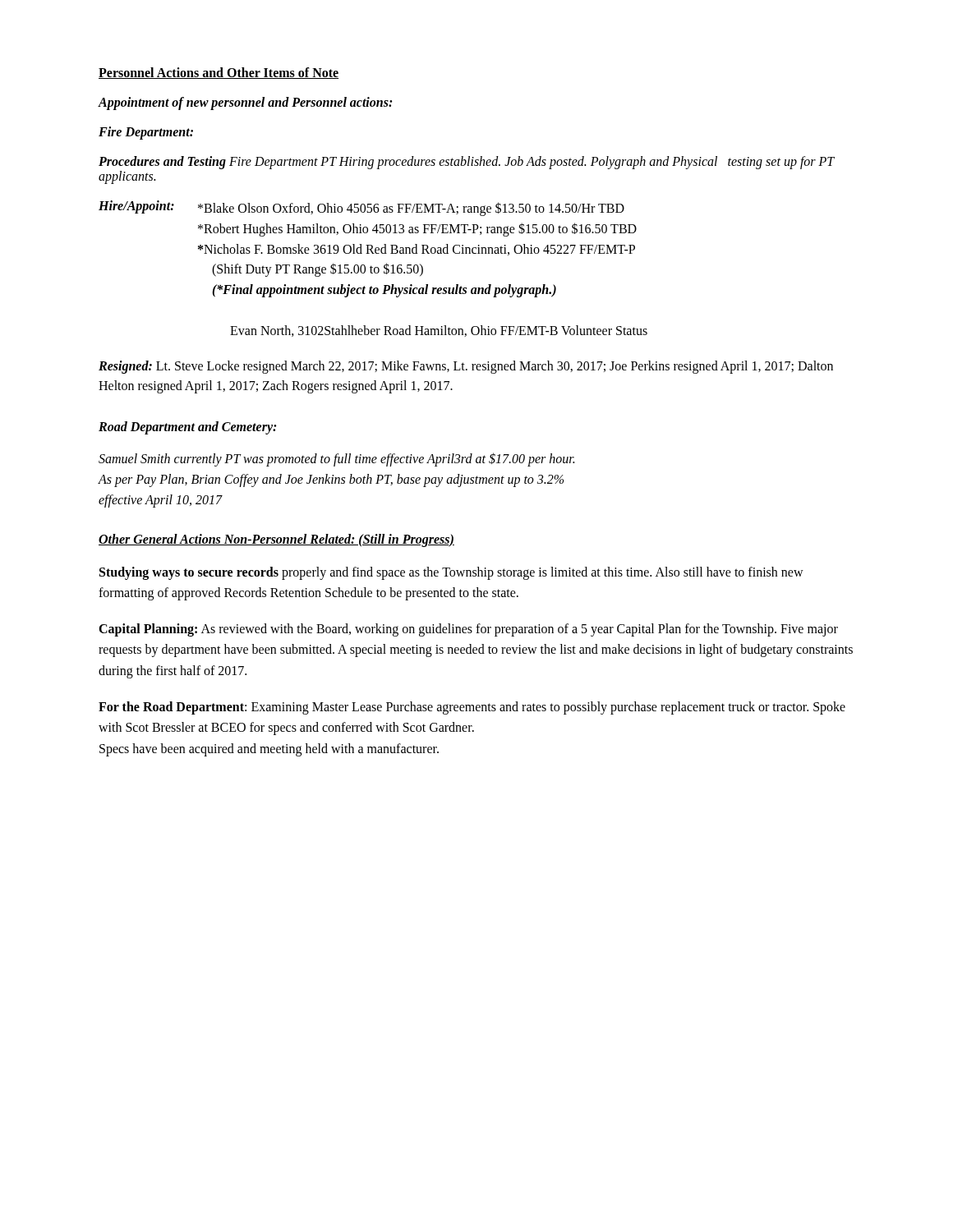The image size is (953, 1232).
Task: Click the passage that begins "Studying ways to secure records"
Action: point(451,582)
